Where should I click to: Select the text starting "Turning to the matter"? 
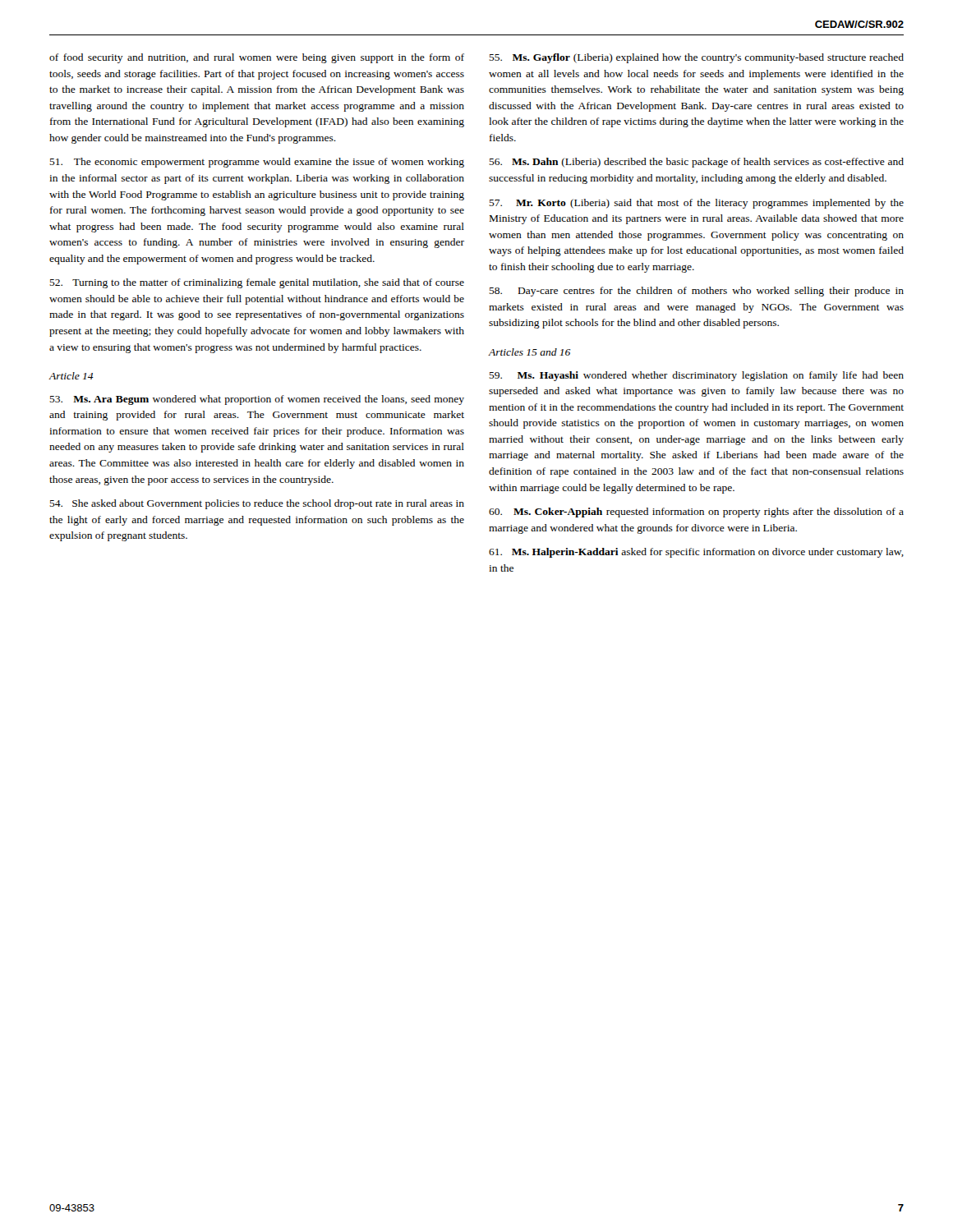(x=257, y=315)
